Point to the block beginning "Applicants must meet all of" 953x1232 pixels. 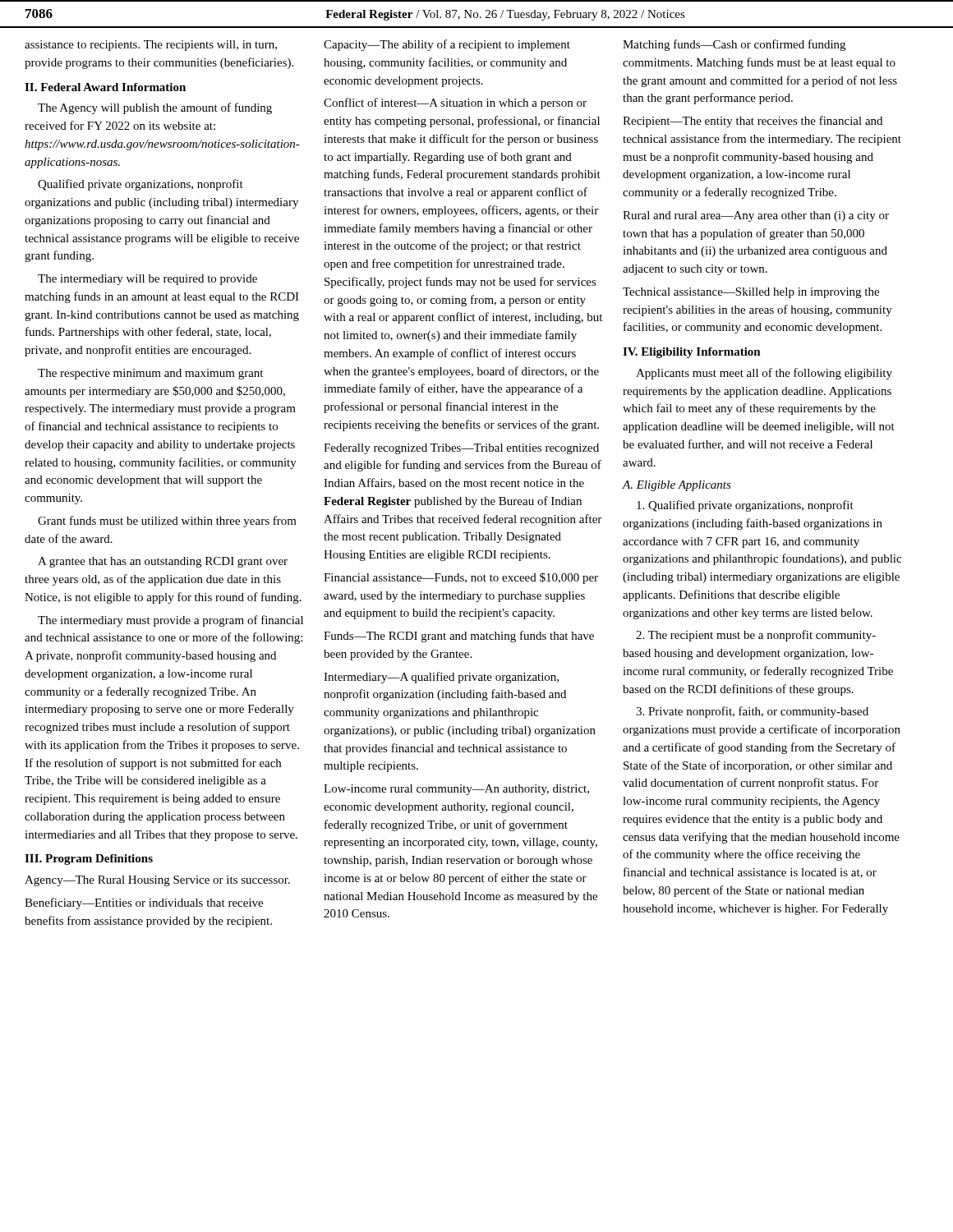pyautogui.click(x=762, y=418)
